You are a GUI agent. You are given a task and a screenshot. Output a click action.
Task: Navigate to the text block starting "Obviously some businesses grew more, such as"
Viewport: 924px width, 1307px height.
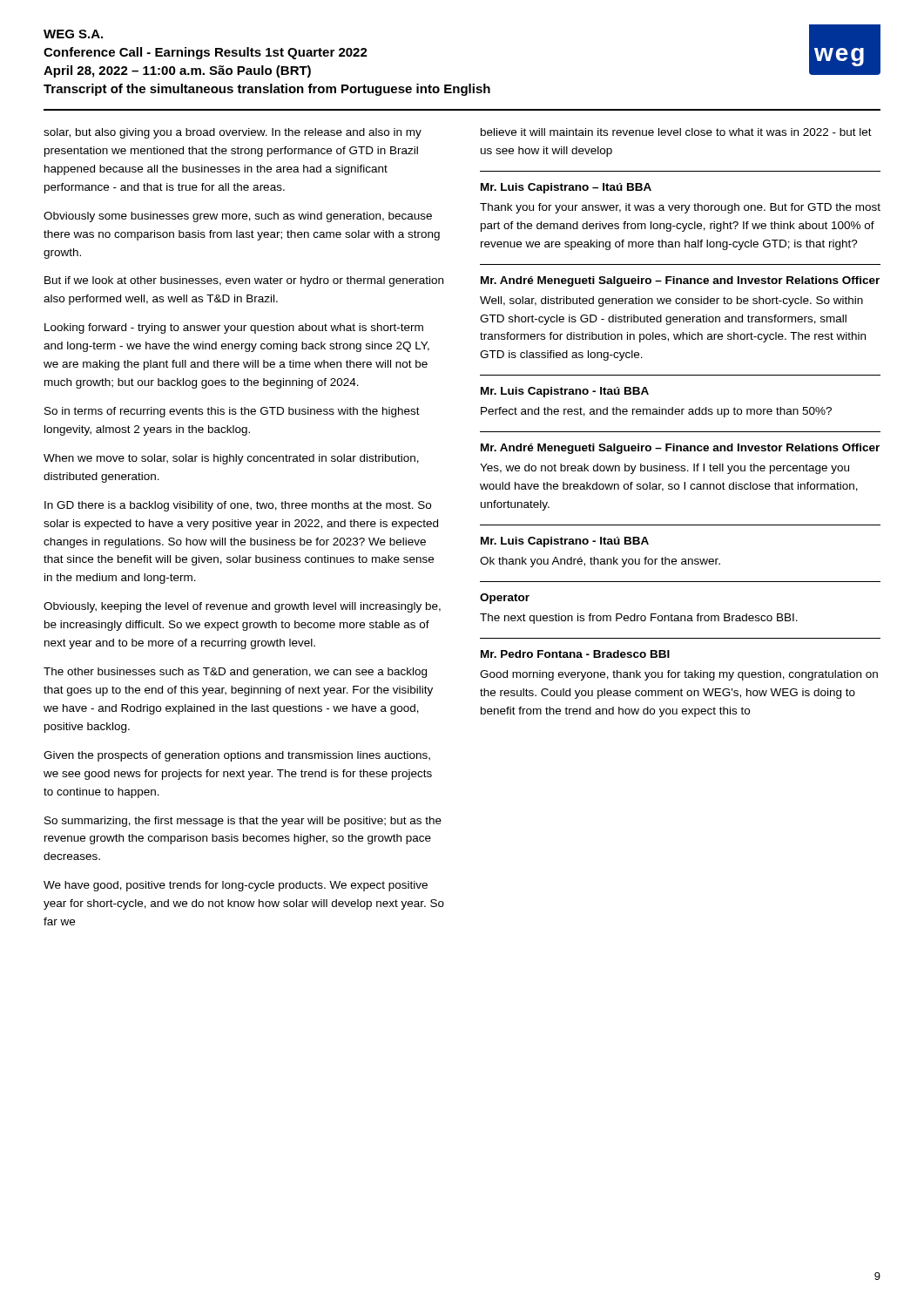tap(242, 234)
